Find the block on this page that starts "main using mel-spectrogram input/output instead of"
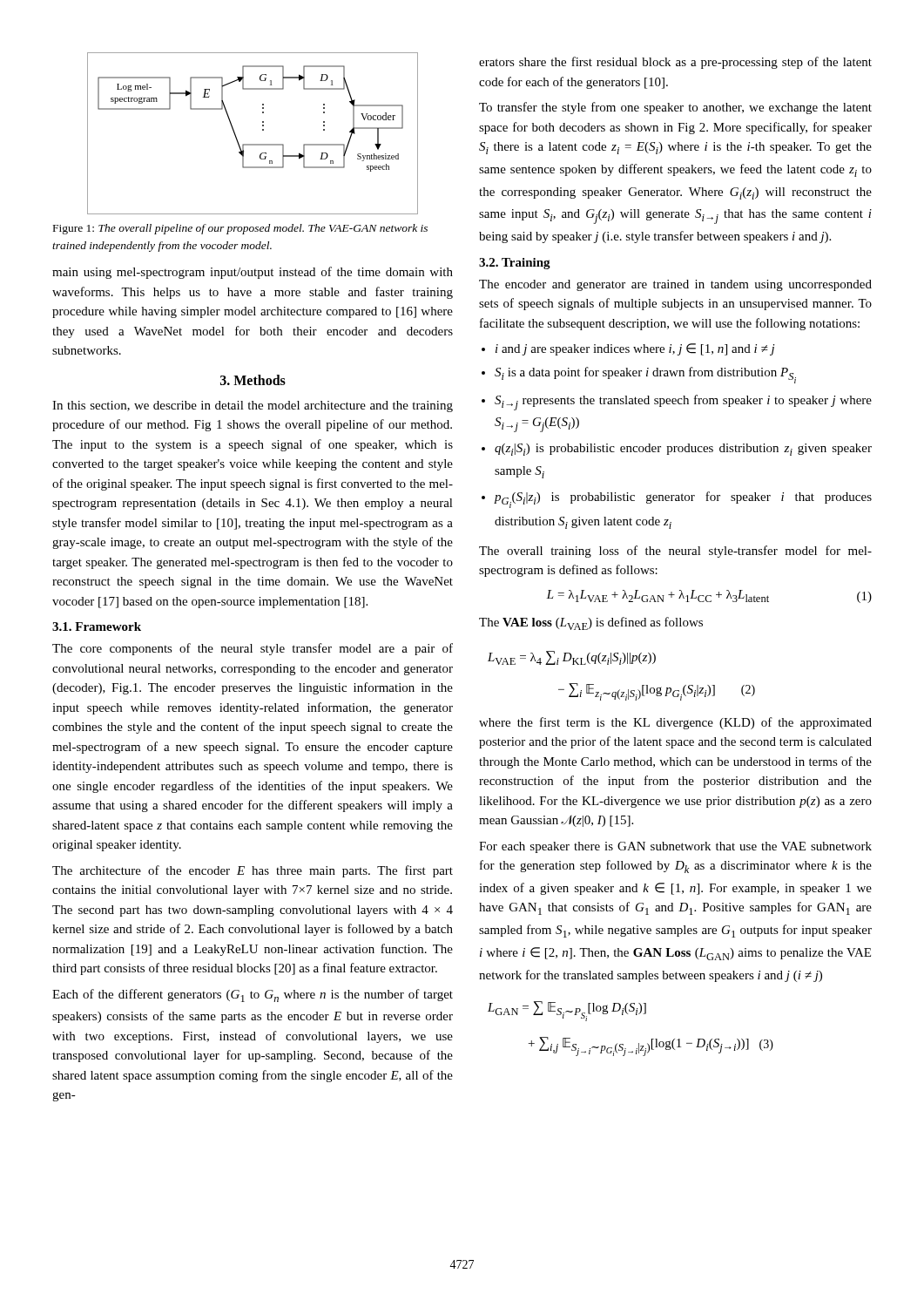The width and height of the screenshot is (924, 1307). tap(253, 311)
